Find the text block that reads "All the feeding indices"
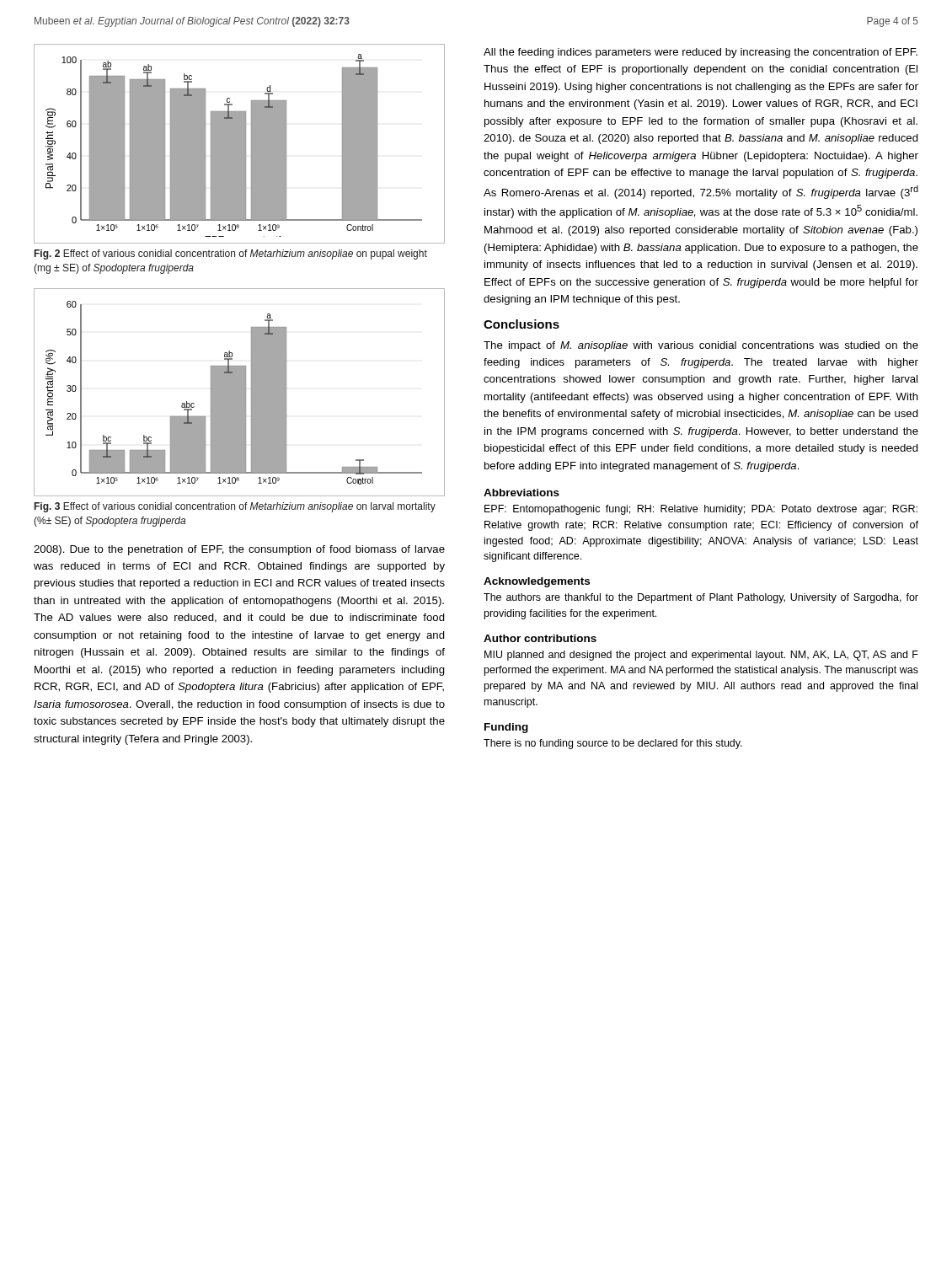 tap(701, 175)
